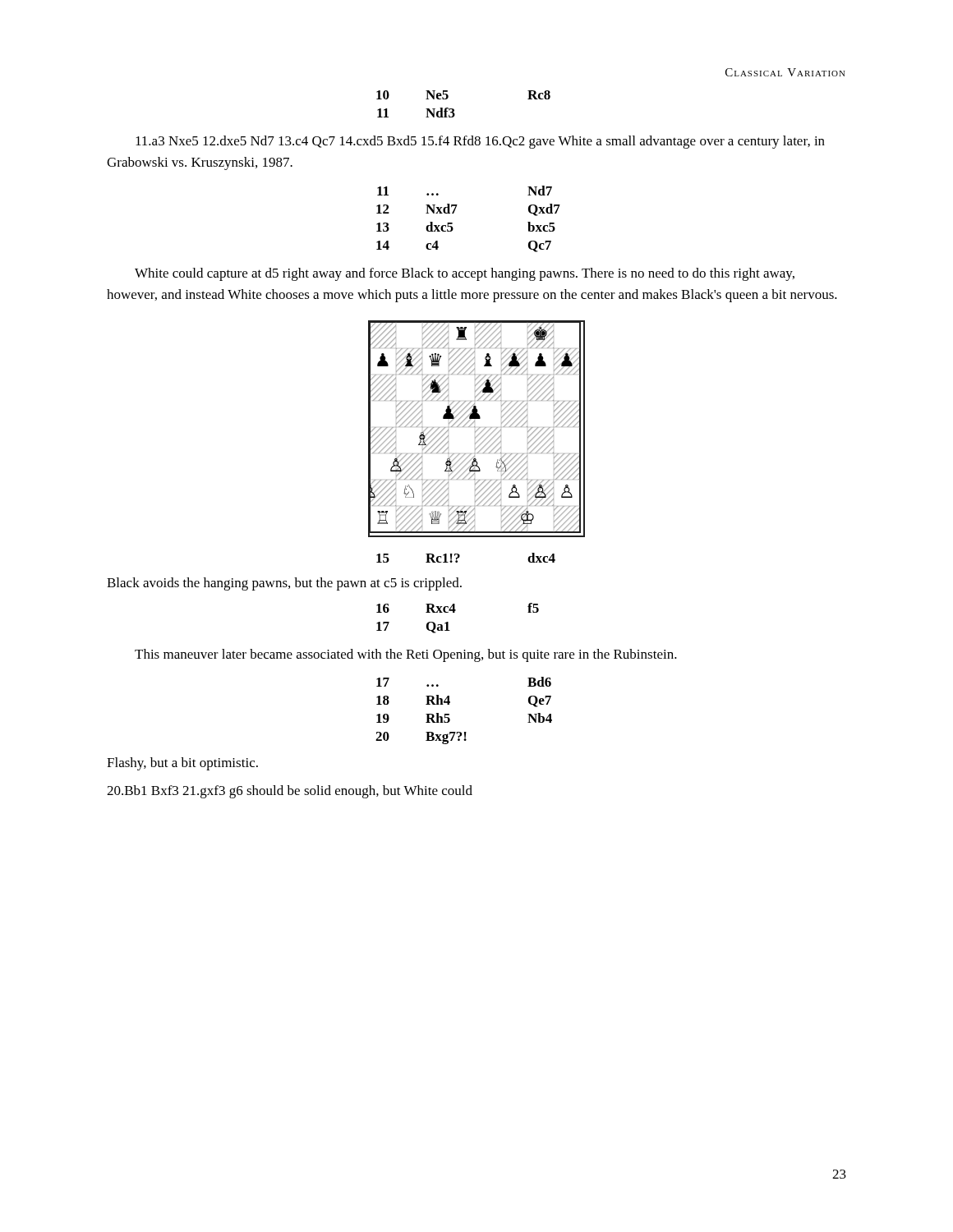Point to the text block starting "This maneuver later became"

point(406,654)
